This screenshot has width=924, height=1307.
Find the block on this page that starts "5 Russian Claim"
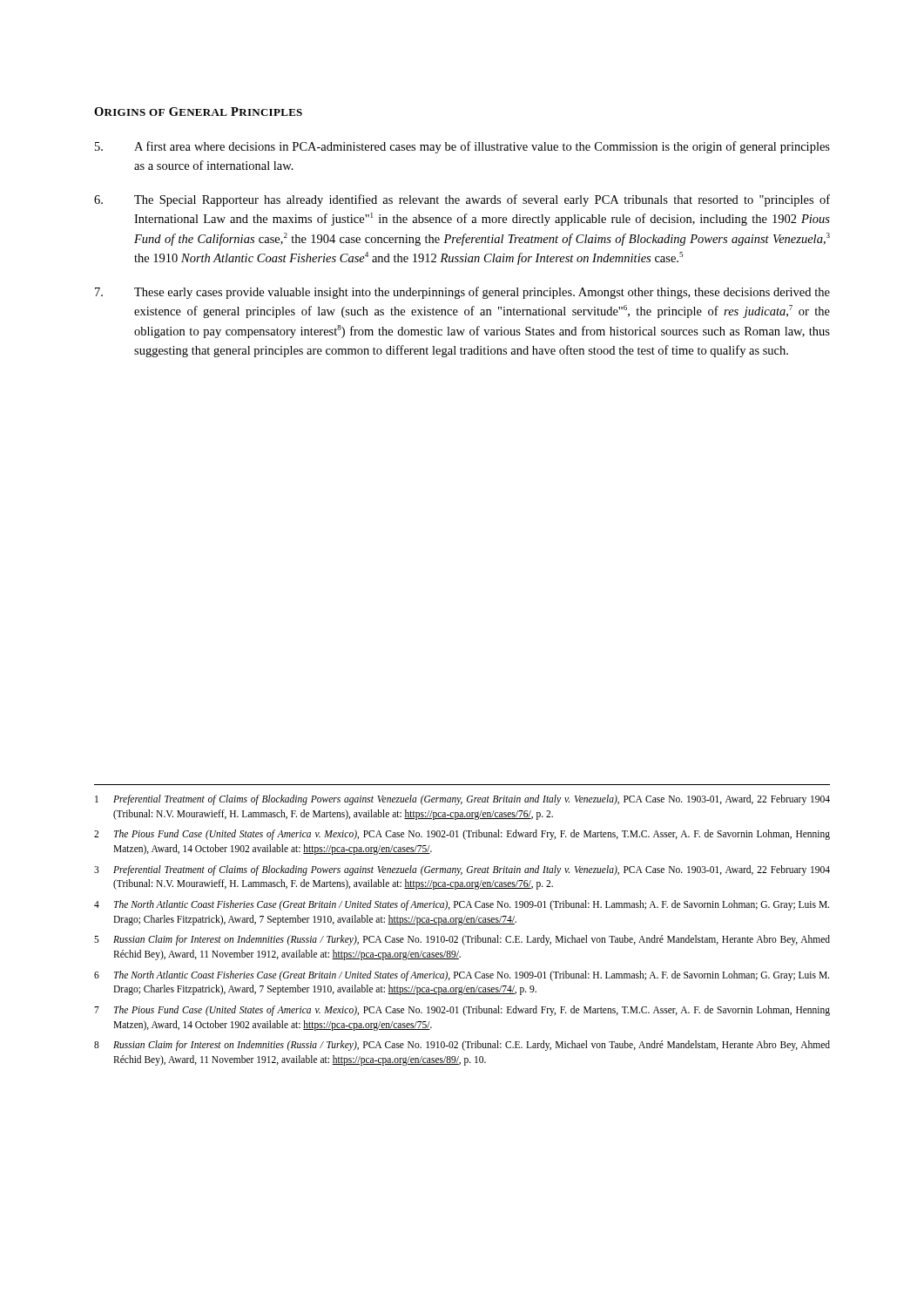point(462,947)
